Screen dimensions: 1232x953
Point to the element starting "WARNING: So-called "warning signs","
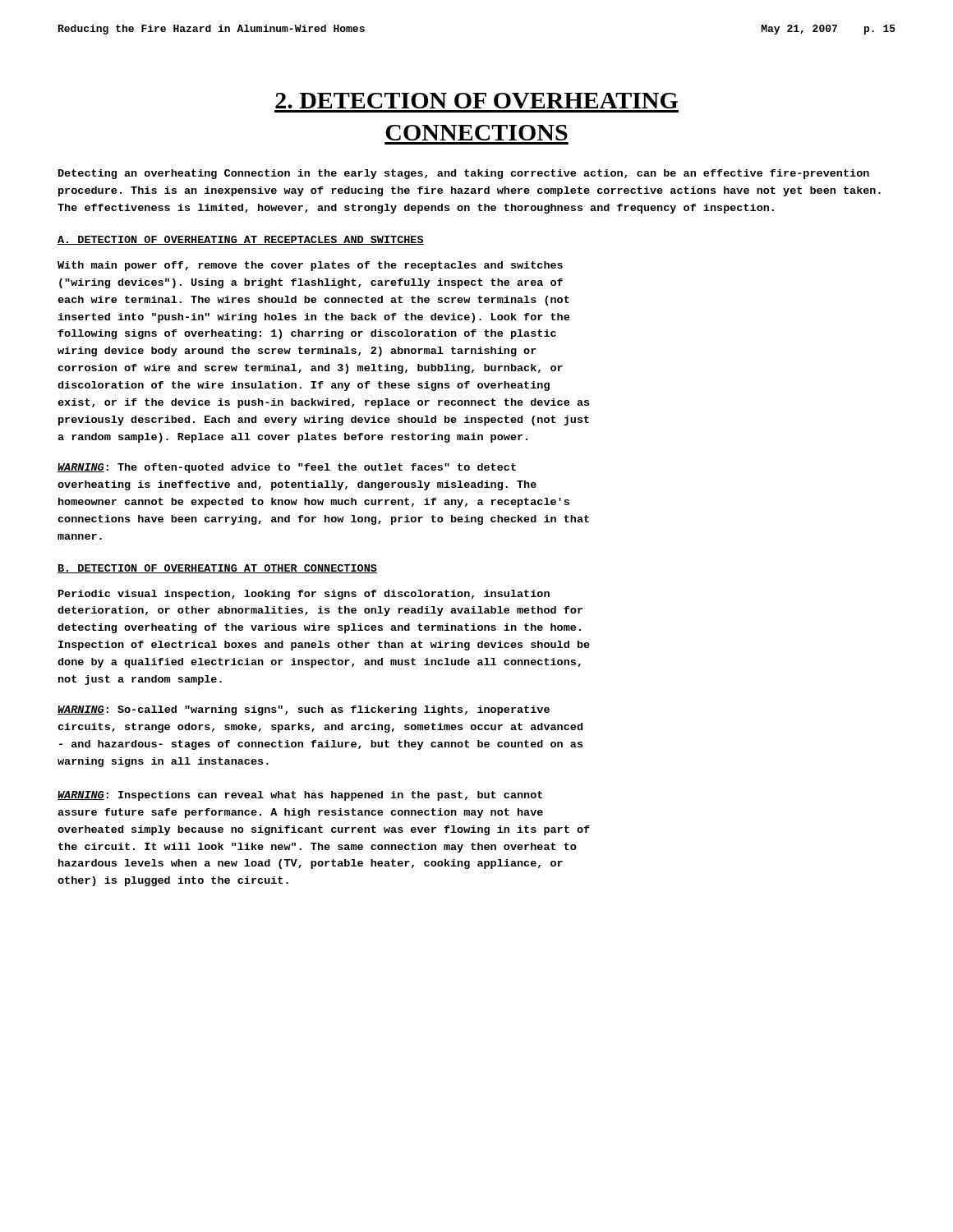320,736
